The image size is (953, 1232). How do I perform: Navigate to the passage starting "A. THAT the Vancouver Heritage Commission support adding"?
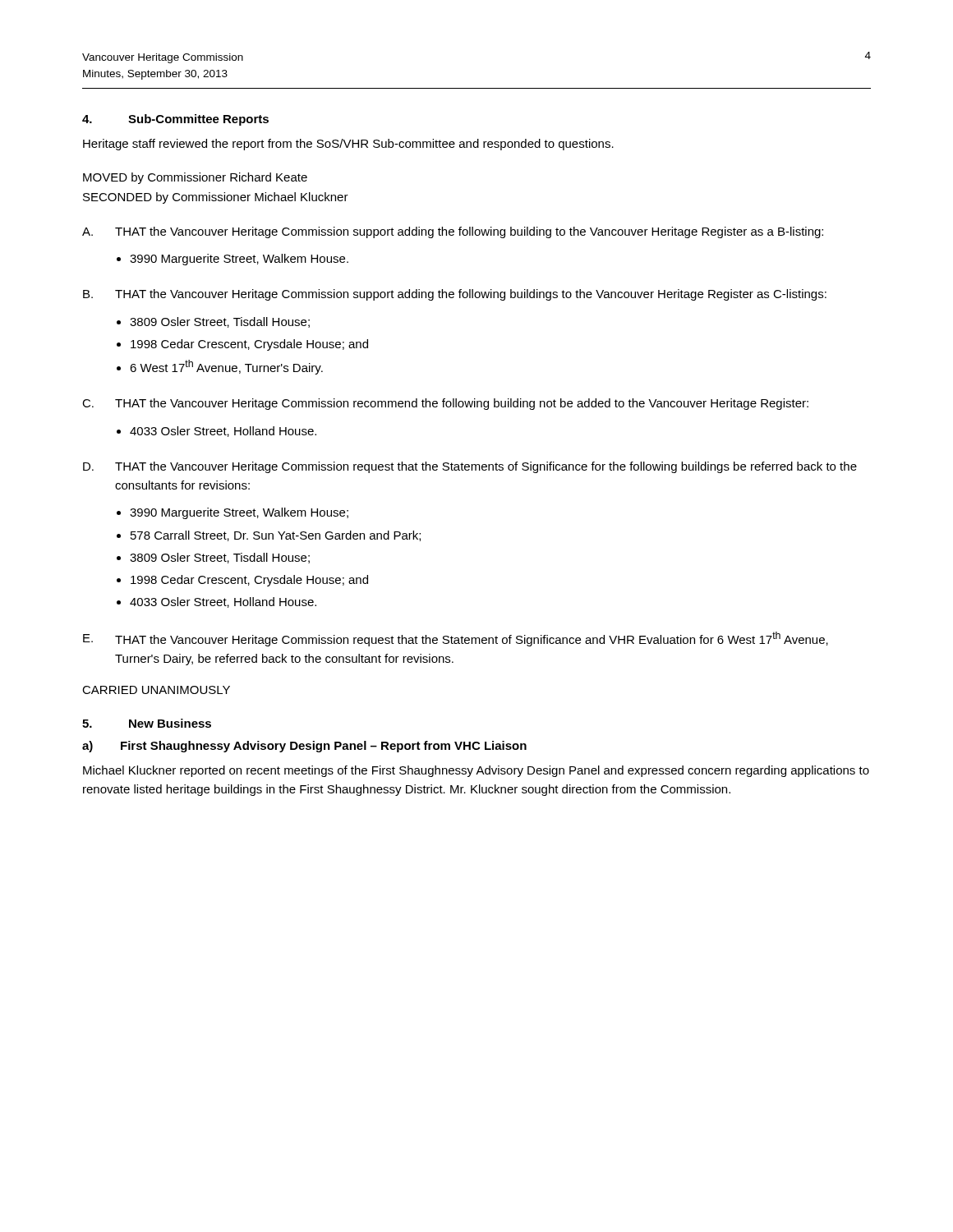(x=453, y=232)
